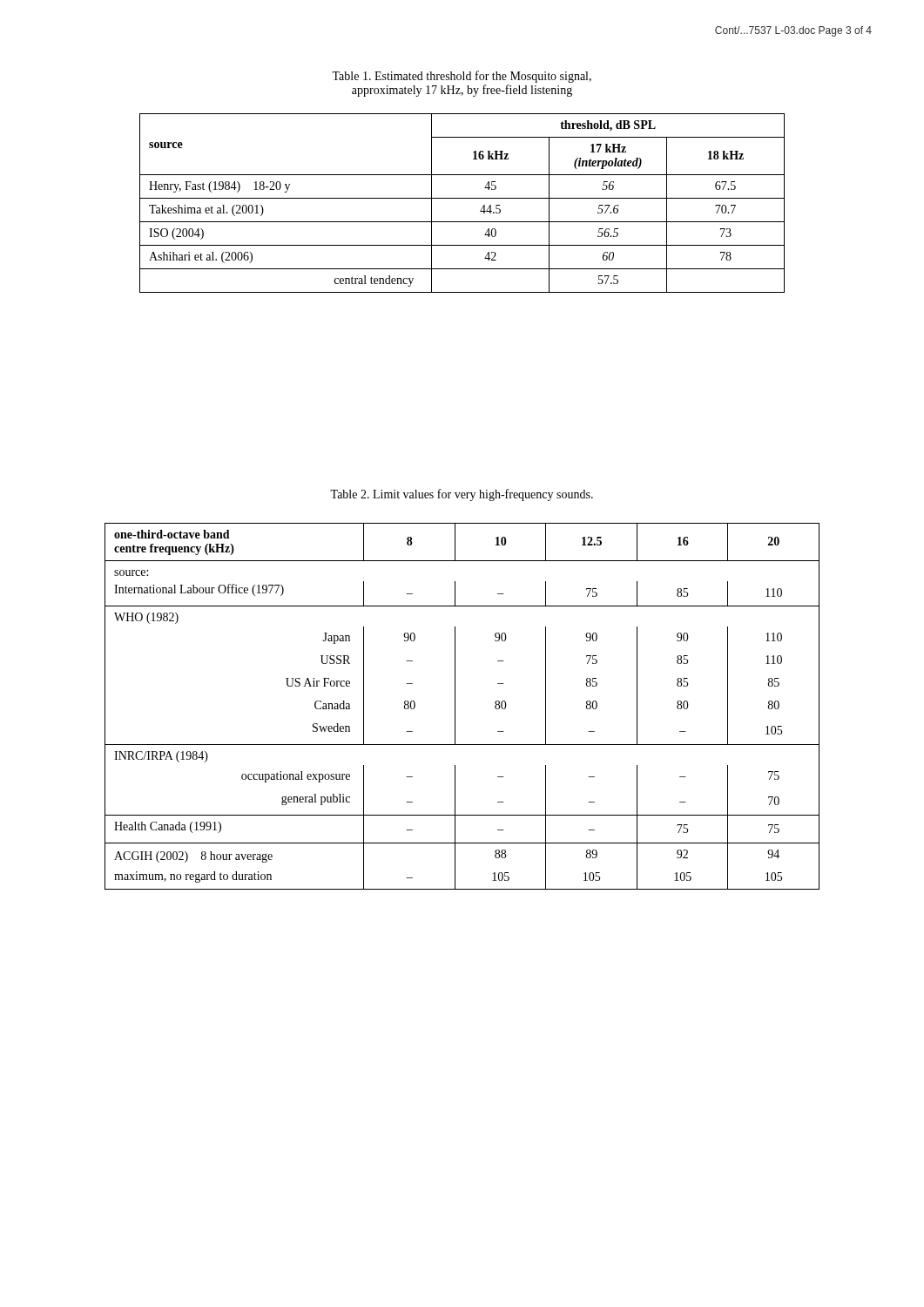924x1307 pixels.
Task: Select the table that reads "central tendency"
Action: [462, 203]
